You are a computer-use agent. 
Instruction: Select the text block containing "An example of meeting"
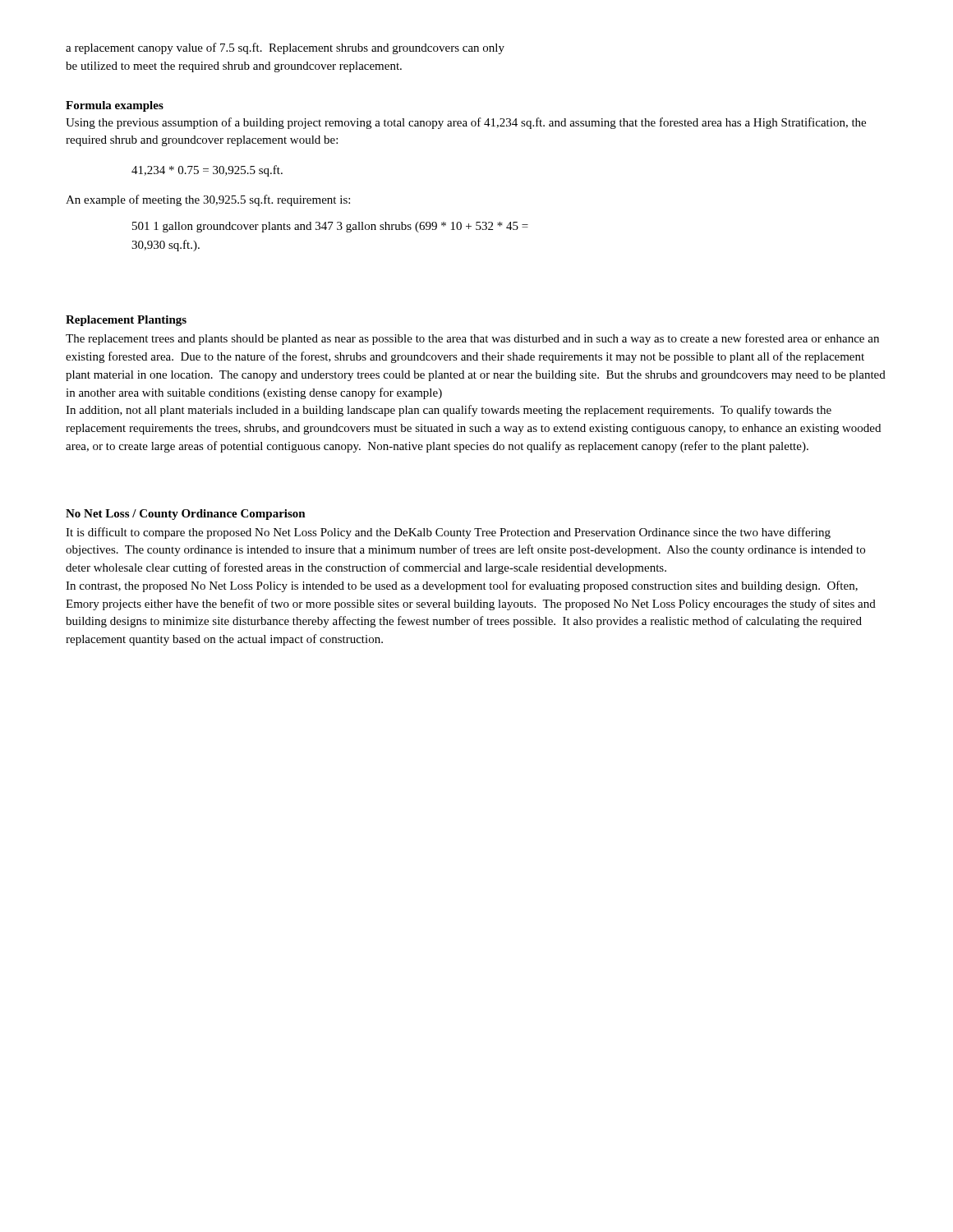(x=208, y=199)
